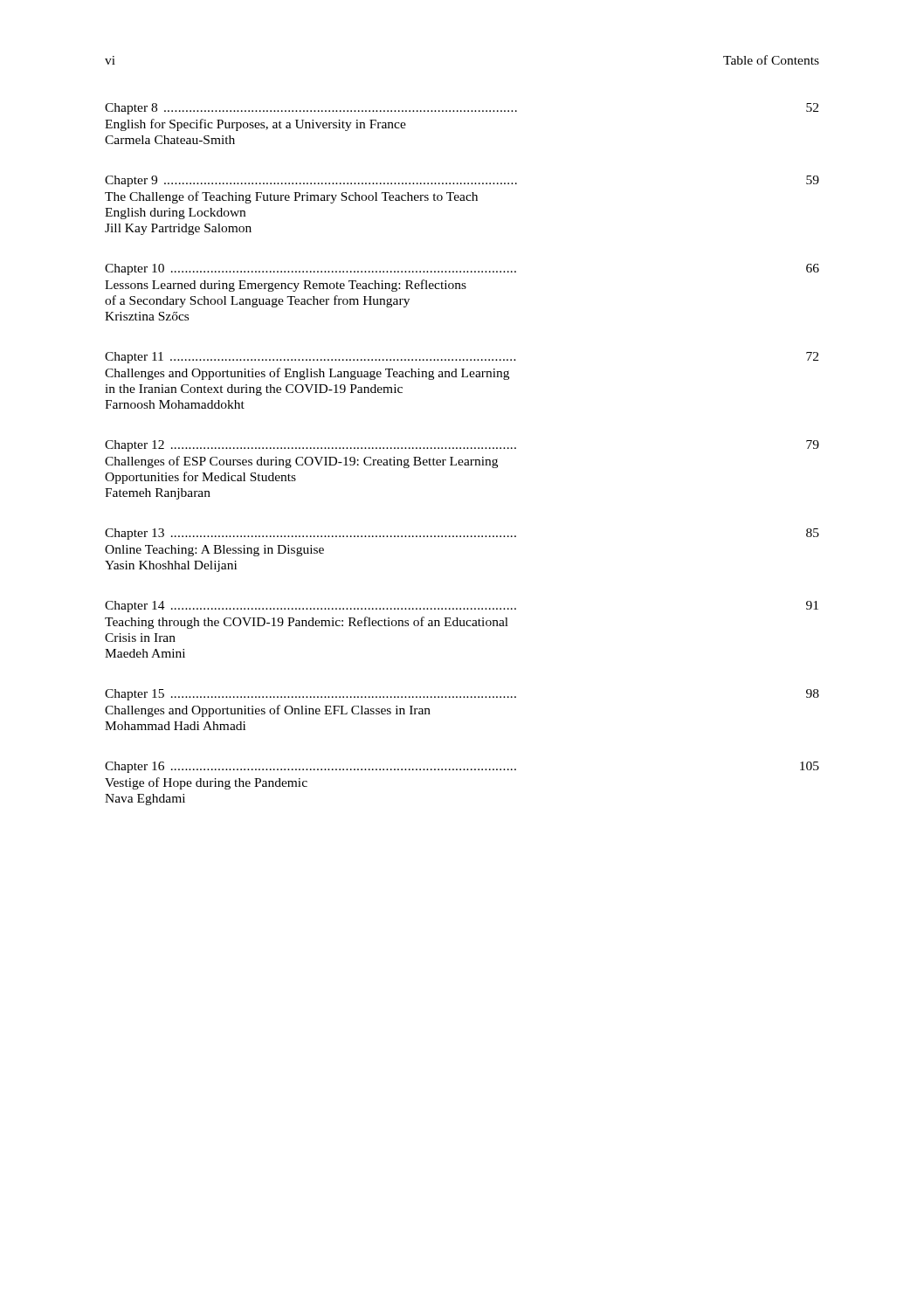
Task: Where is the passage that starts "Chapter 14 ..............................................................................................."?
Action: click(x=462, y=629)
